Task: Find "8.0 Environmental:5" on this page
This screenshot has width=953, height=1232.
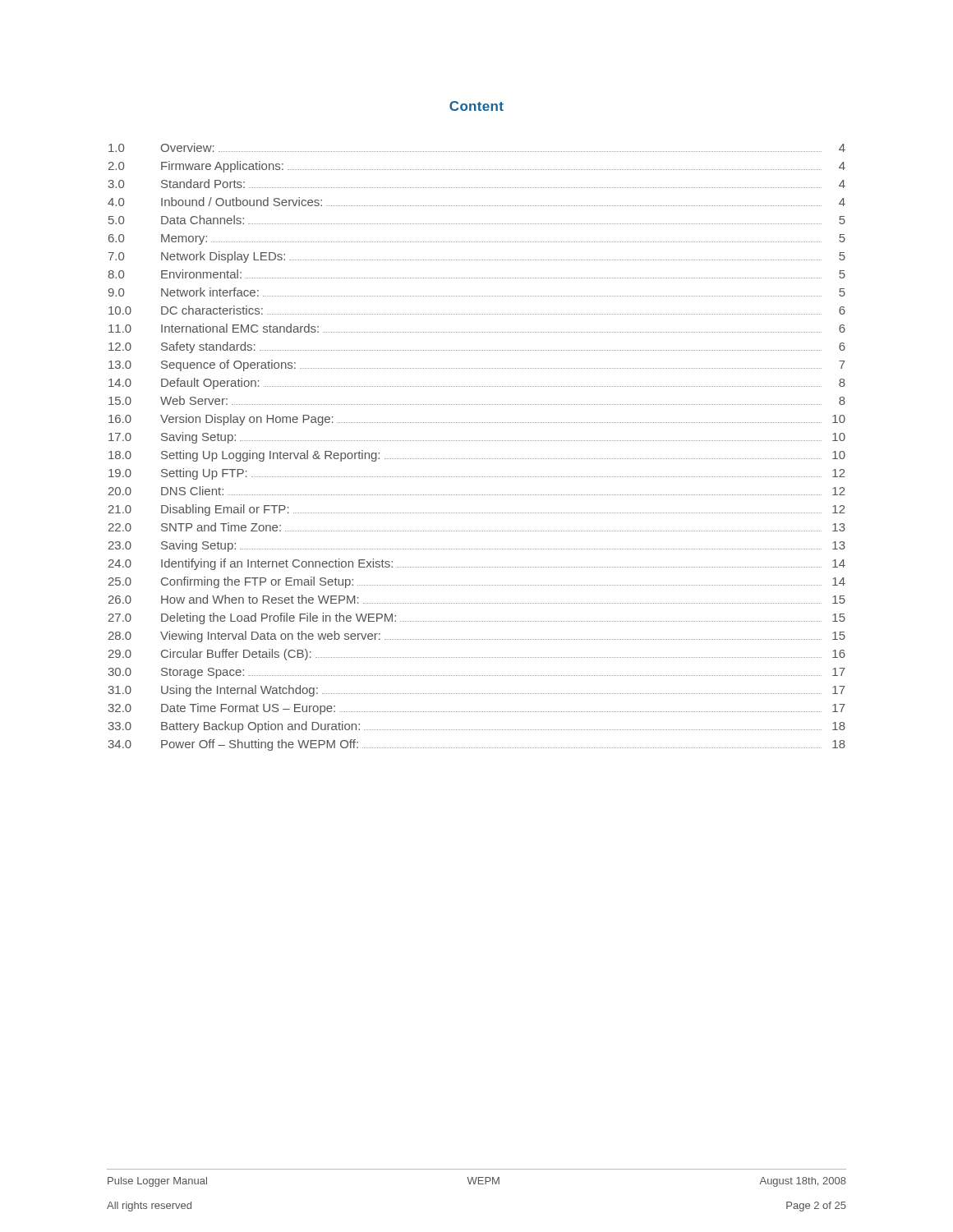Action: tap(476, 274)
